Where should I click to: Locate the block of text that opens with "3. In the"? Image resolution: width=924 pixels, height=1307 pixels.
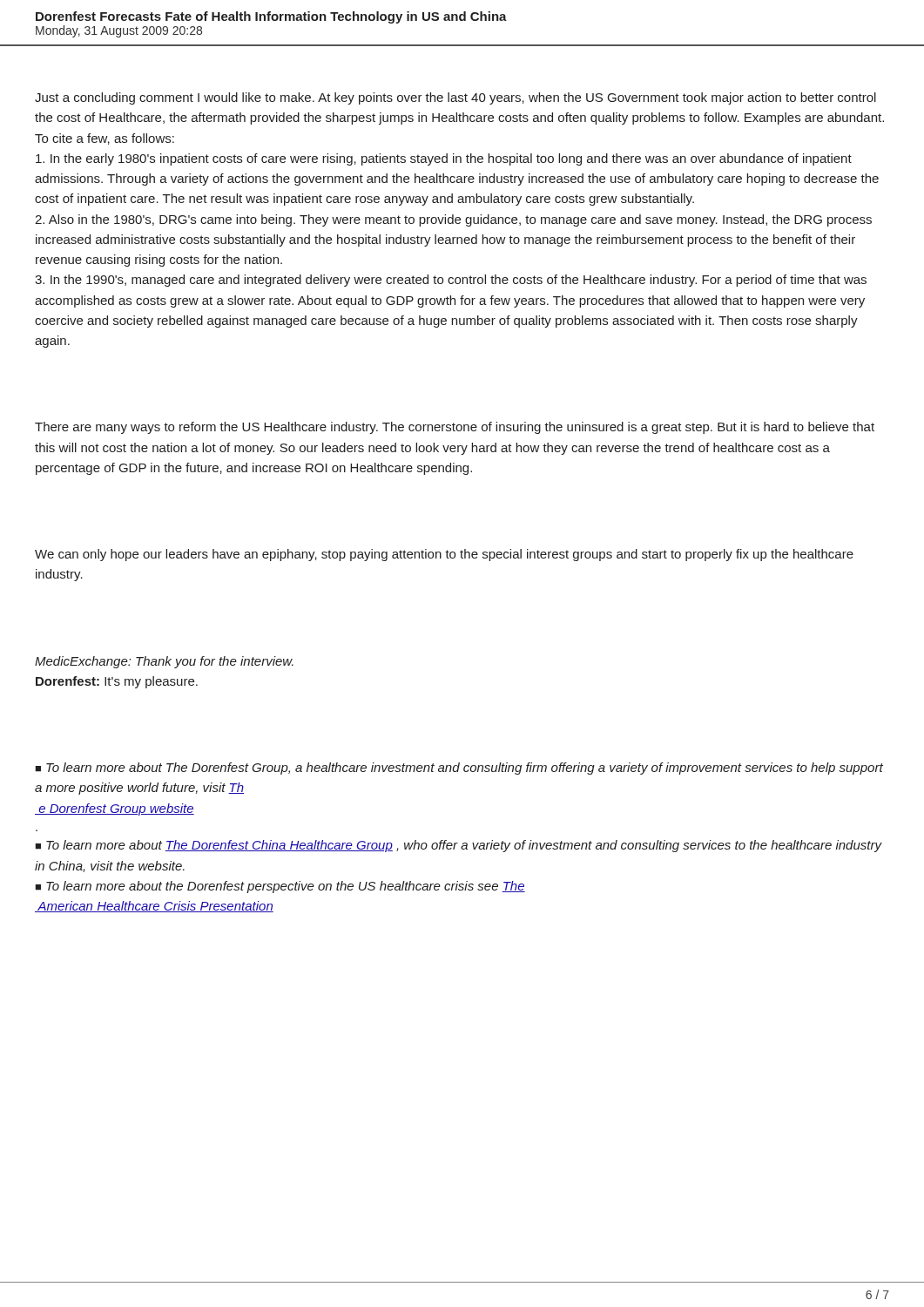[451, 310]
